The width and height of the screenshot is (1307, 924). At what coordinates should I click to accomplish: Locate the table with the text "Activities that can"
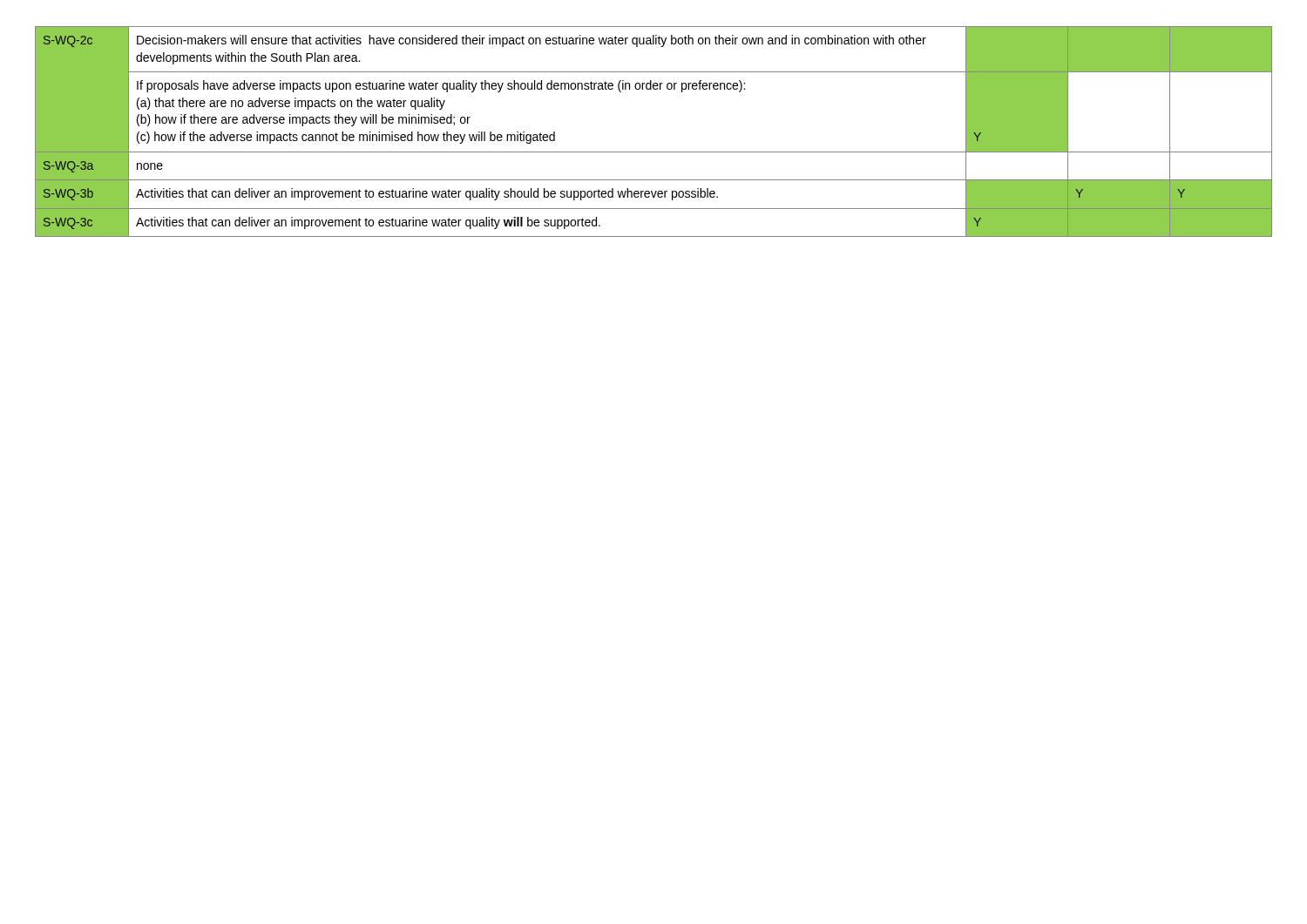[654, 132]
